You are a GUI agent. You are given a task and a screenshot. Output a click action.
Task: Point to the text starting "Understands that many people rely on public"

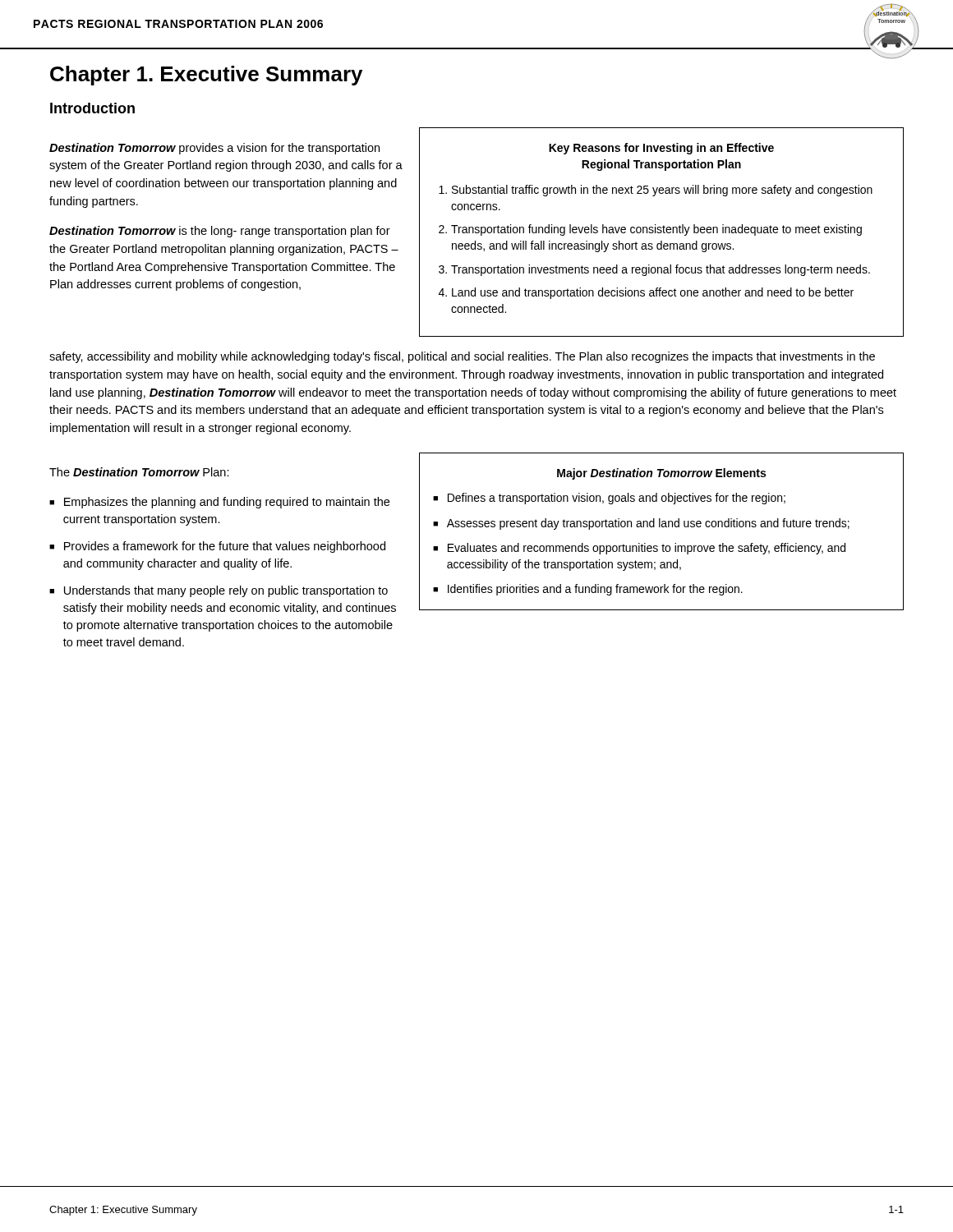[x=233, y=617]
